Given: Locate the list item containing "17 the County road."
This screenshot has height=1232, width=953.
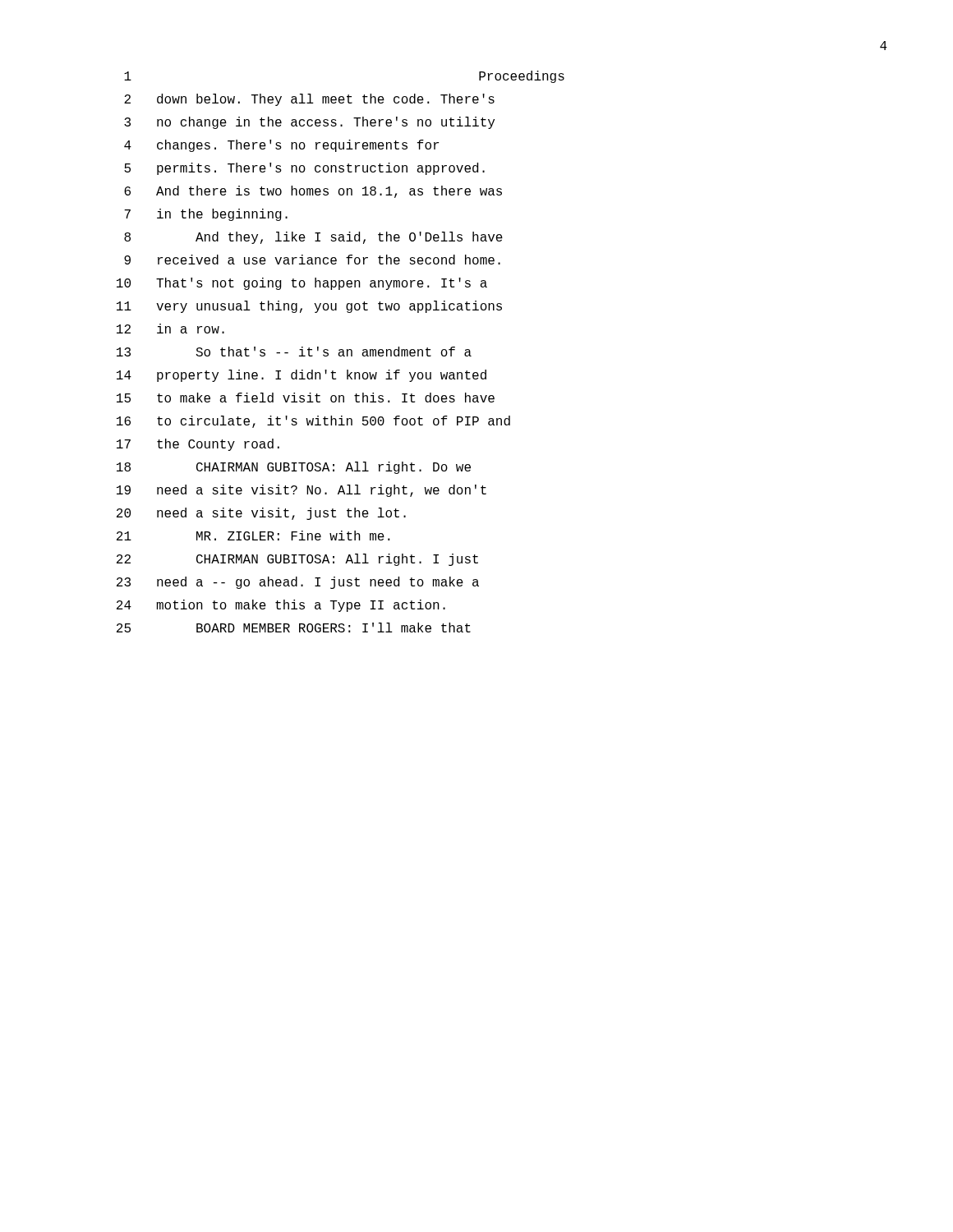Looking at the screenshot, I should (182, 445).
